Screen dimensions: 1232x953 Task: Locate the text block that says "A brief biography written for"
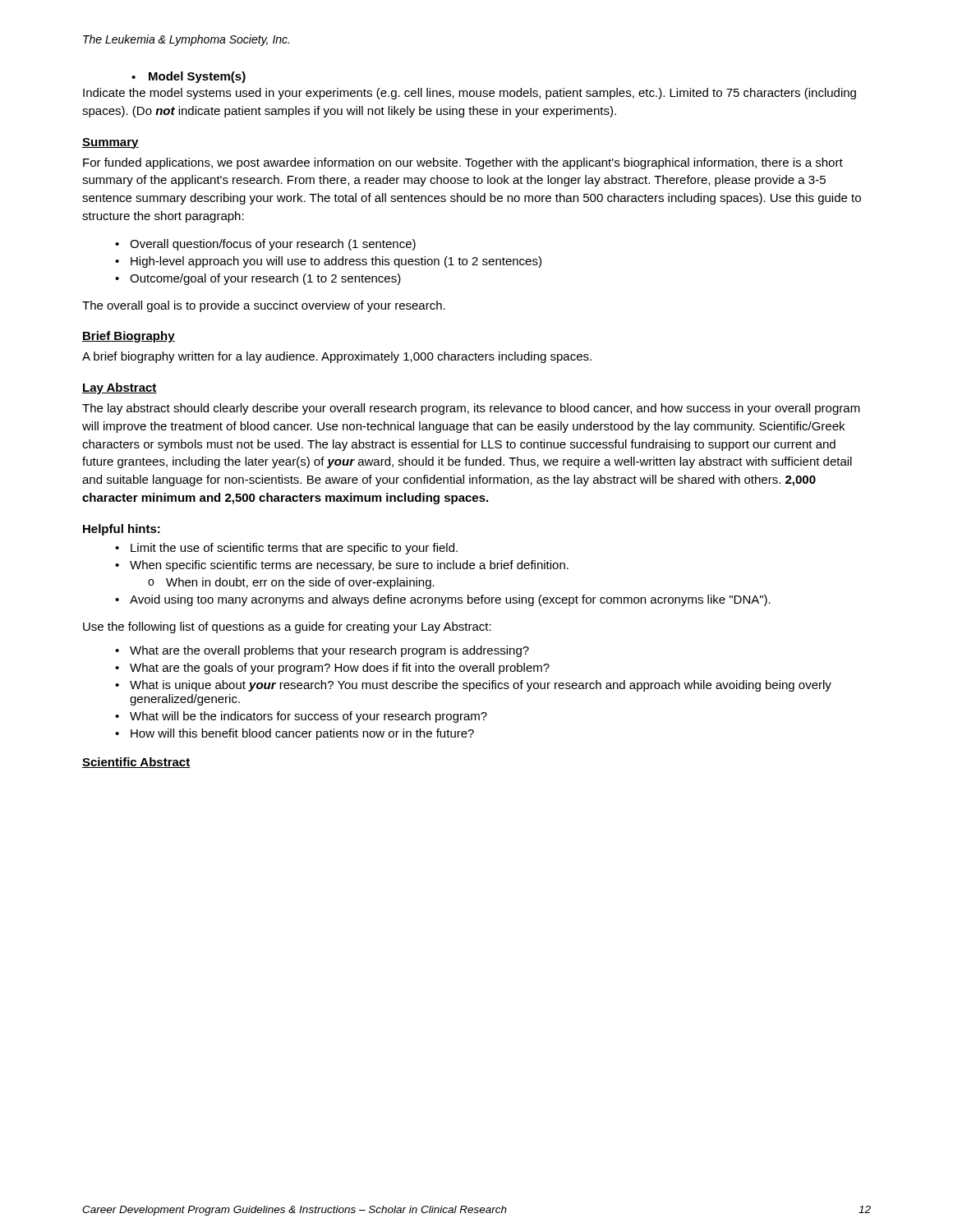pos(337,356)
